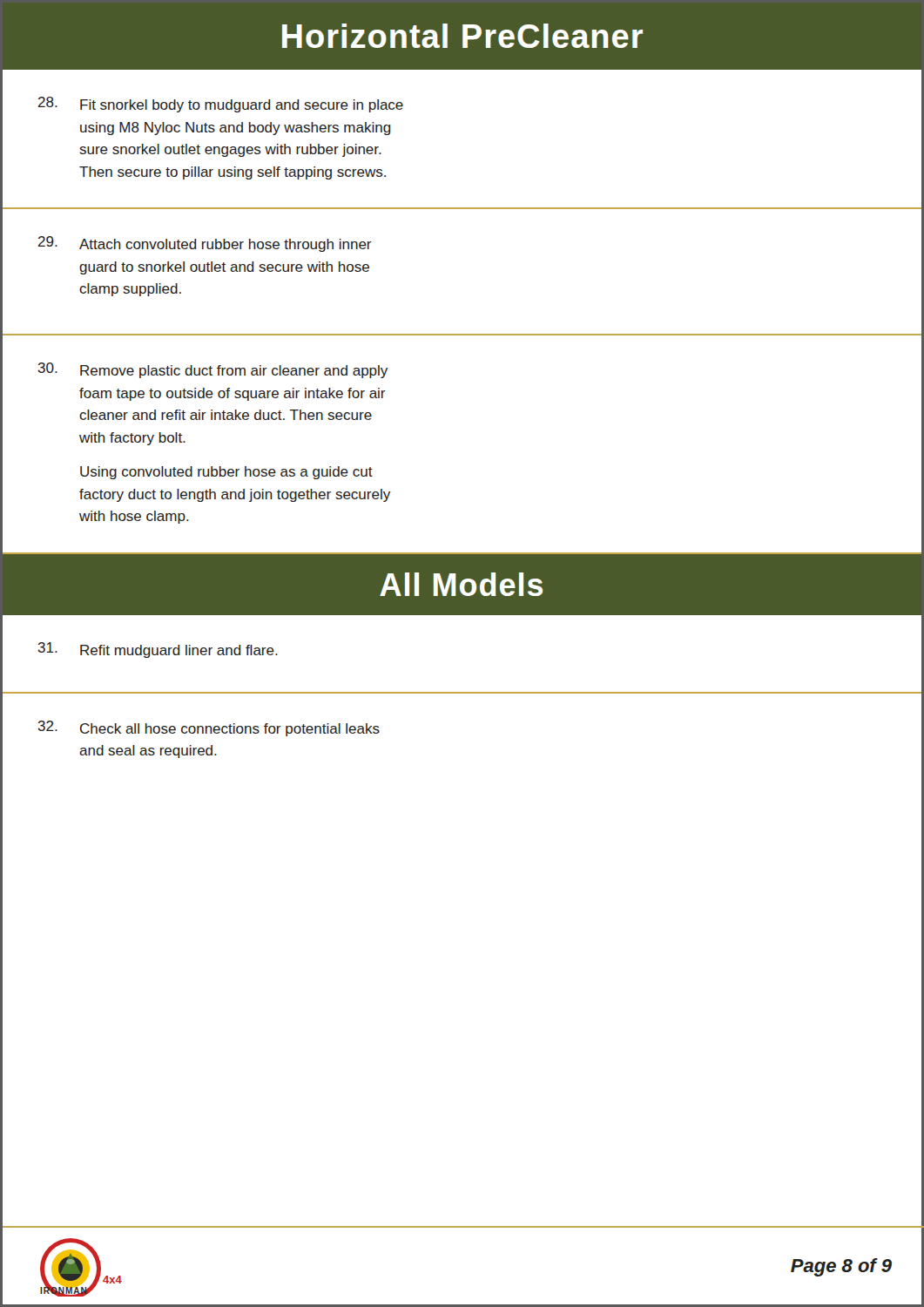Viewport: 924px width, 1307px height.
Task: Point to the block starting "31. Refit mudguard liner and flare."
Action: [158, 650]
